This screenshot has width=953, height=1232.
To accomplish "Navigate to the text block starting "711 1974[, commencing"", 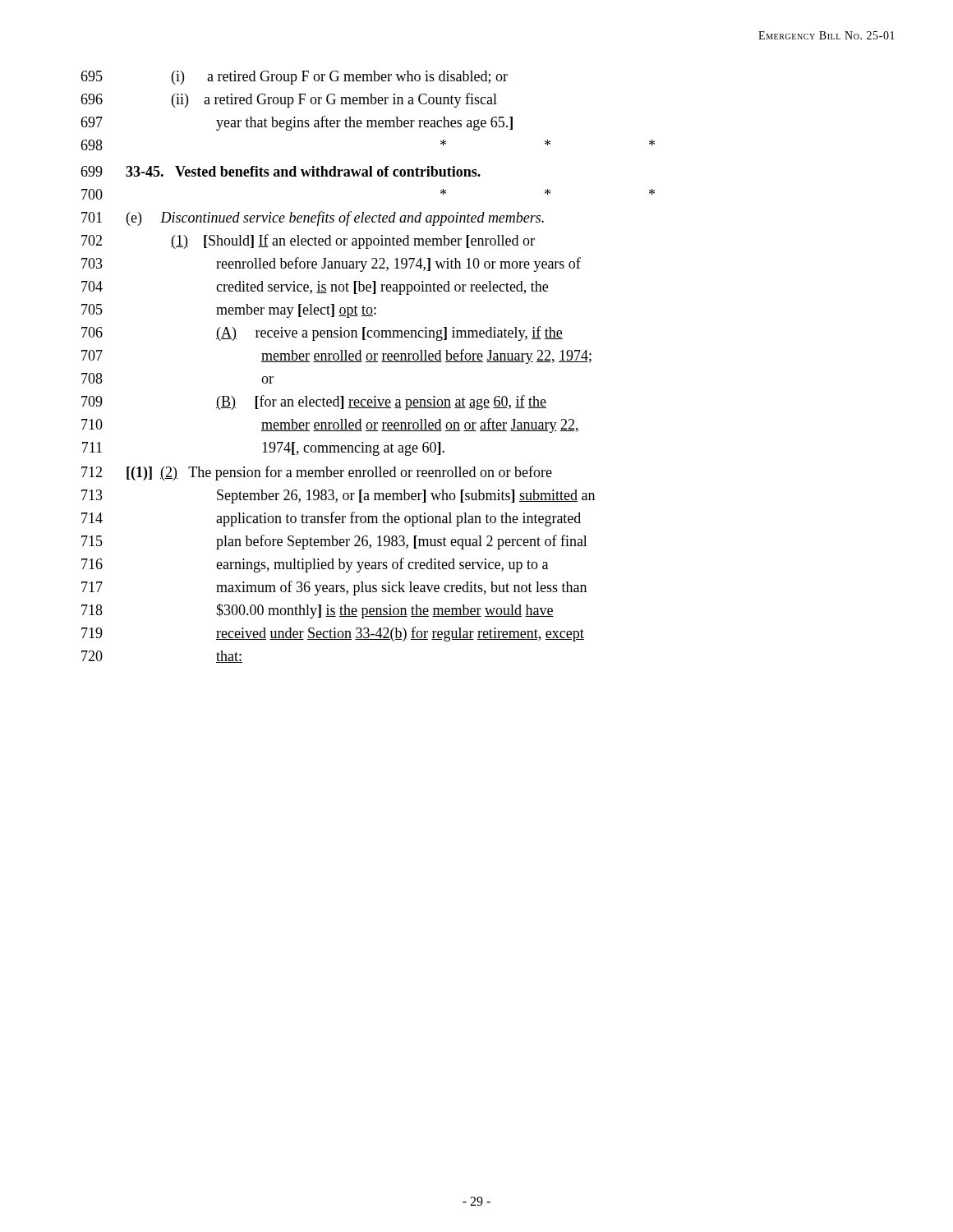I will click(x=263, y=449).
